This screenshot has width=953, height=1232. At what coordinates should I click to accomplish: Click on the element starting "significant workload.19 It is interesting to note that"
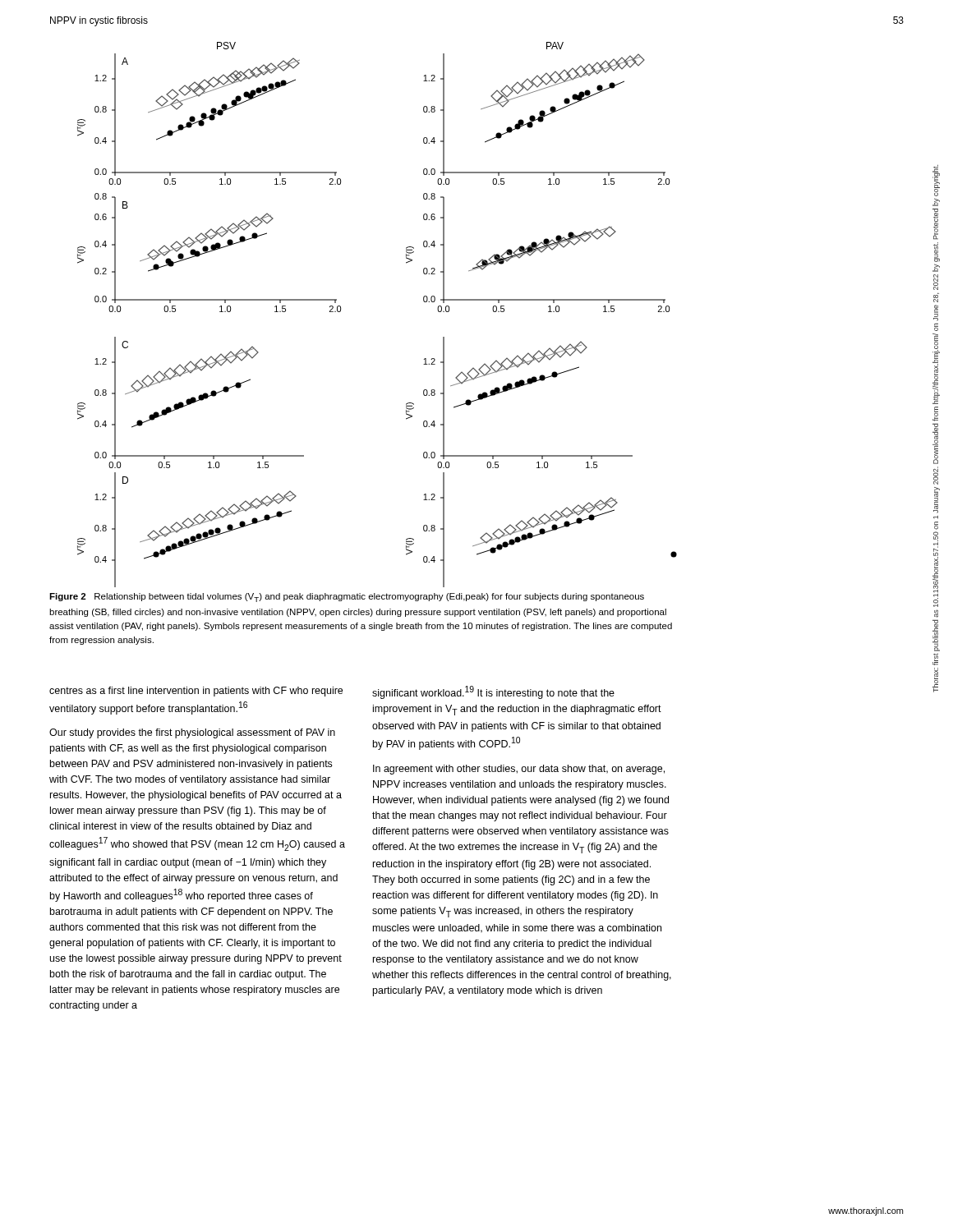522,841
